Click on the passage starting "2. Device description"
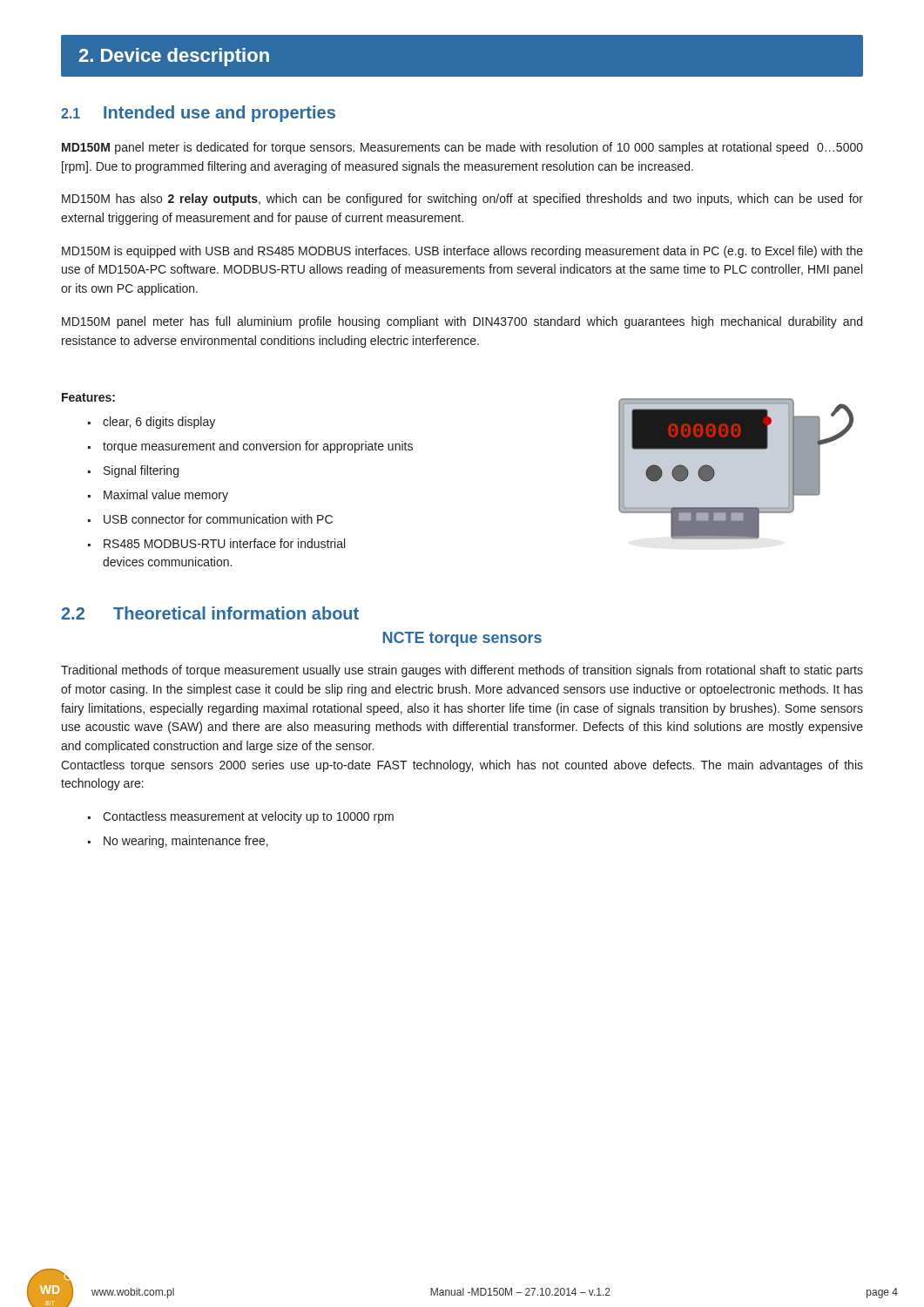Viewport: 924px width, 1307px height. 174,55
